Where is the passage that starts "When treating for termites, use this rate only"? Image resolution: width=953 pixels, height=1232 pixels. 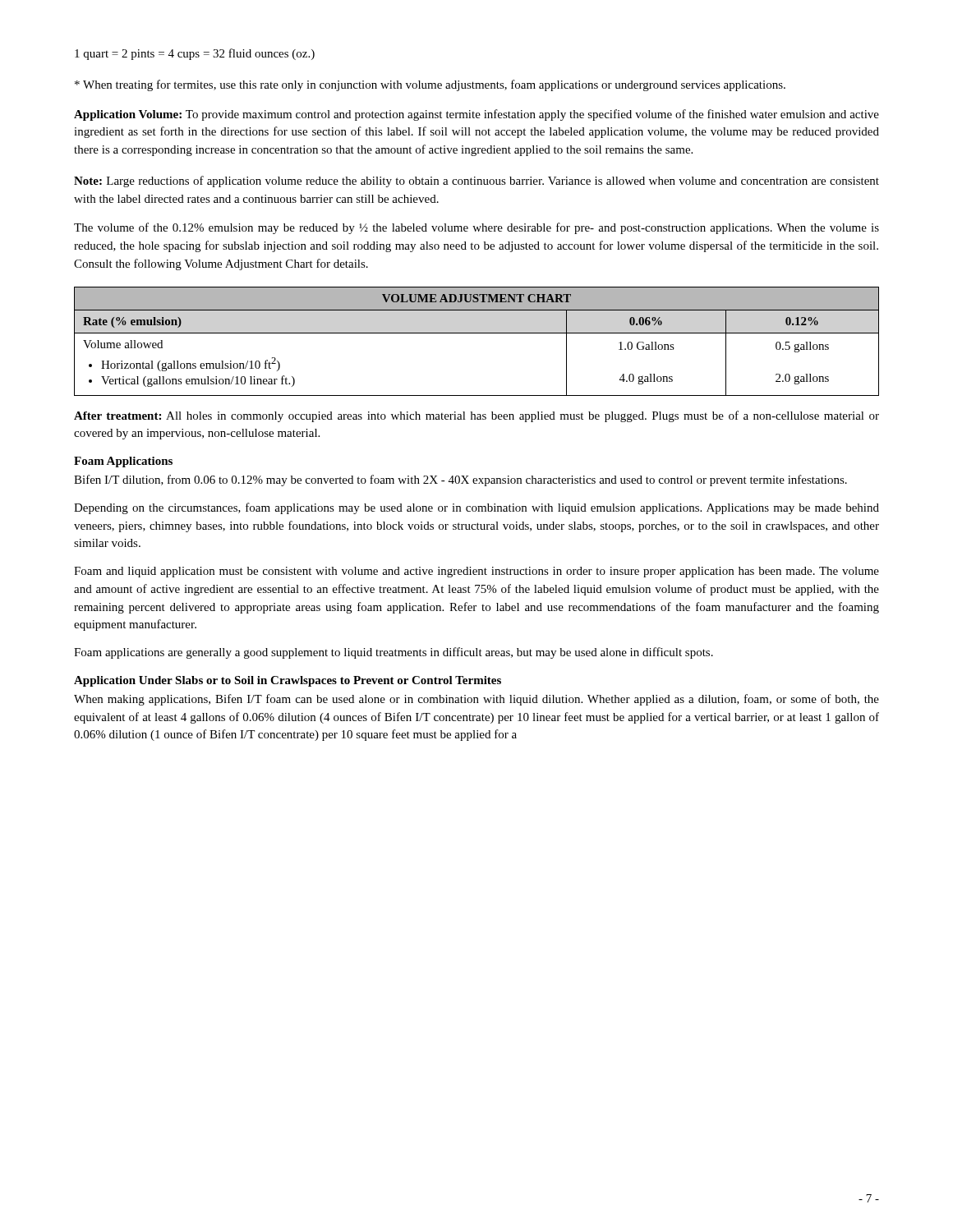tap(476, 85)
